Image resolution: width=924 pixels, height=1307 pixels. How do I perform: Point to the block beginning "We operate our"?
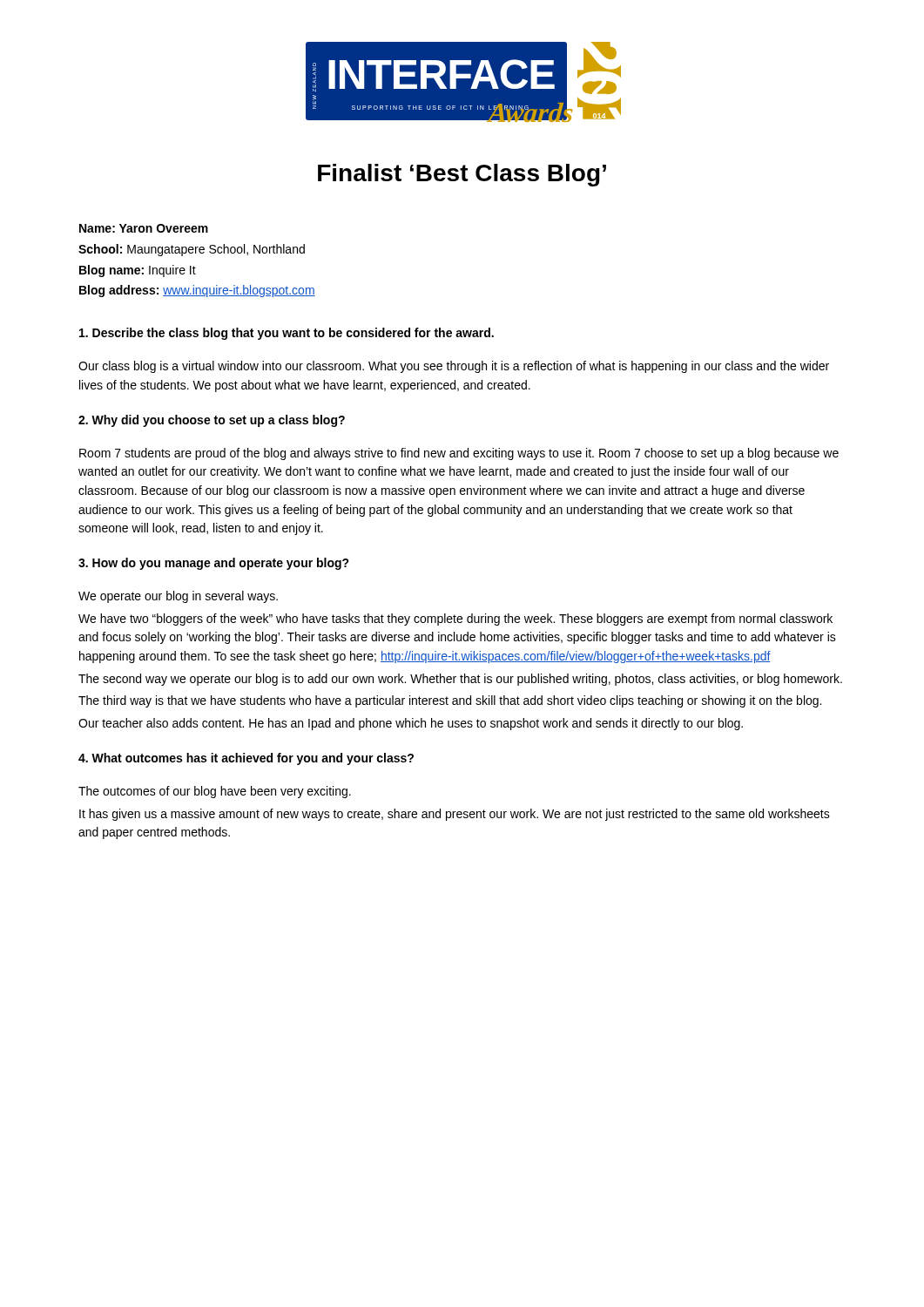click(462, 660)
